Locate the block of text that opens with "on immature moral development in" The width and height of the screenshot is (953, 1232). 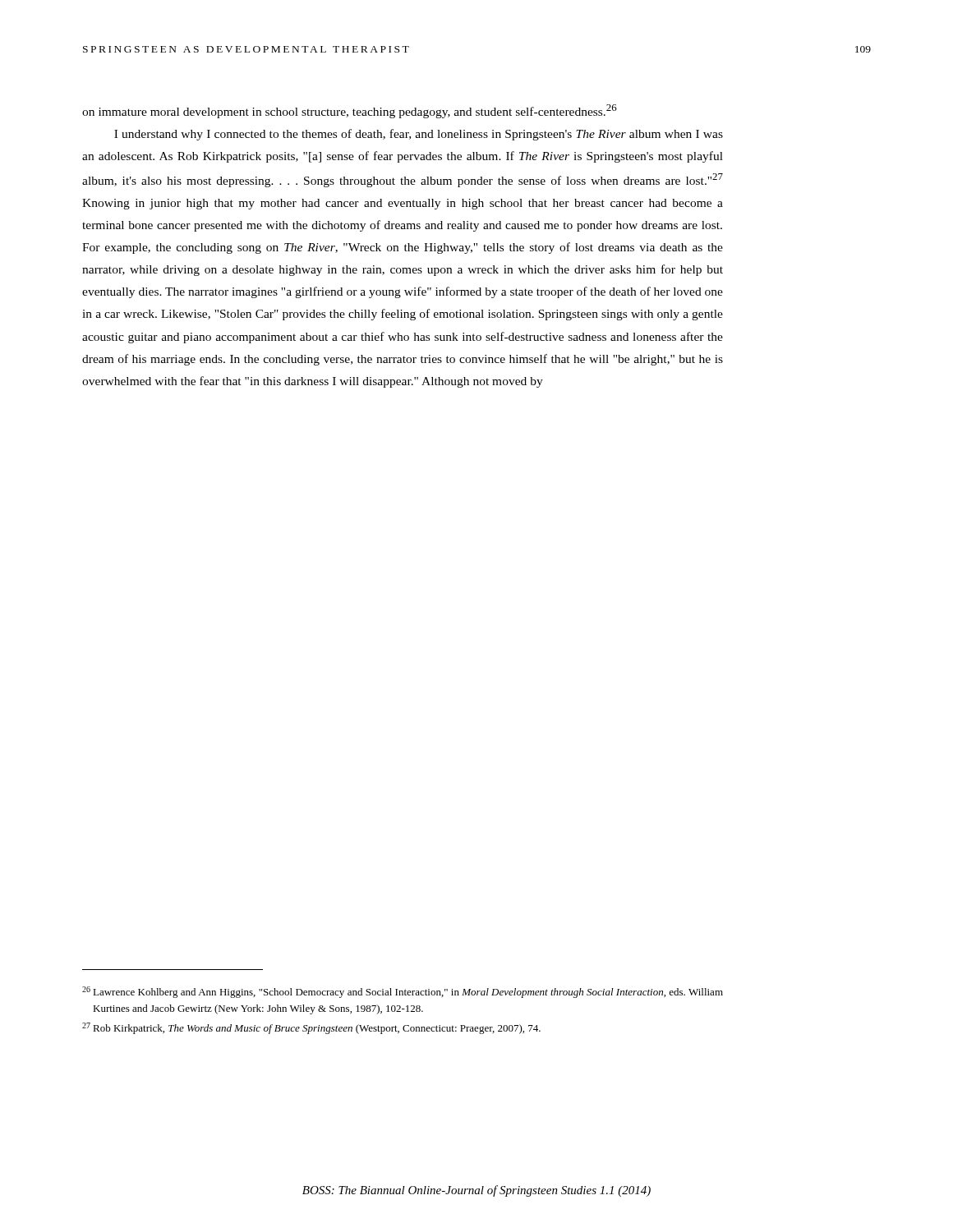(403, 245)
